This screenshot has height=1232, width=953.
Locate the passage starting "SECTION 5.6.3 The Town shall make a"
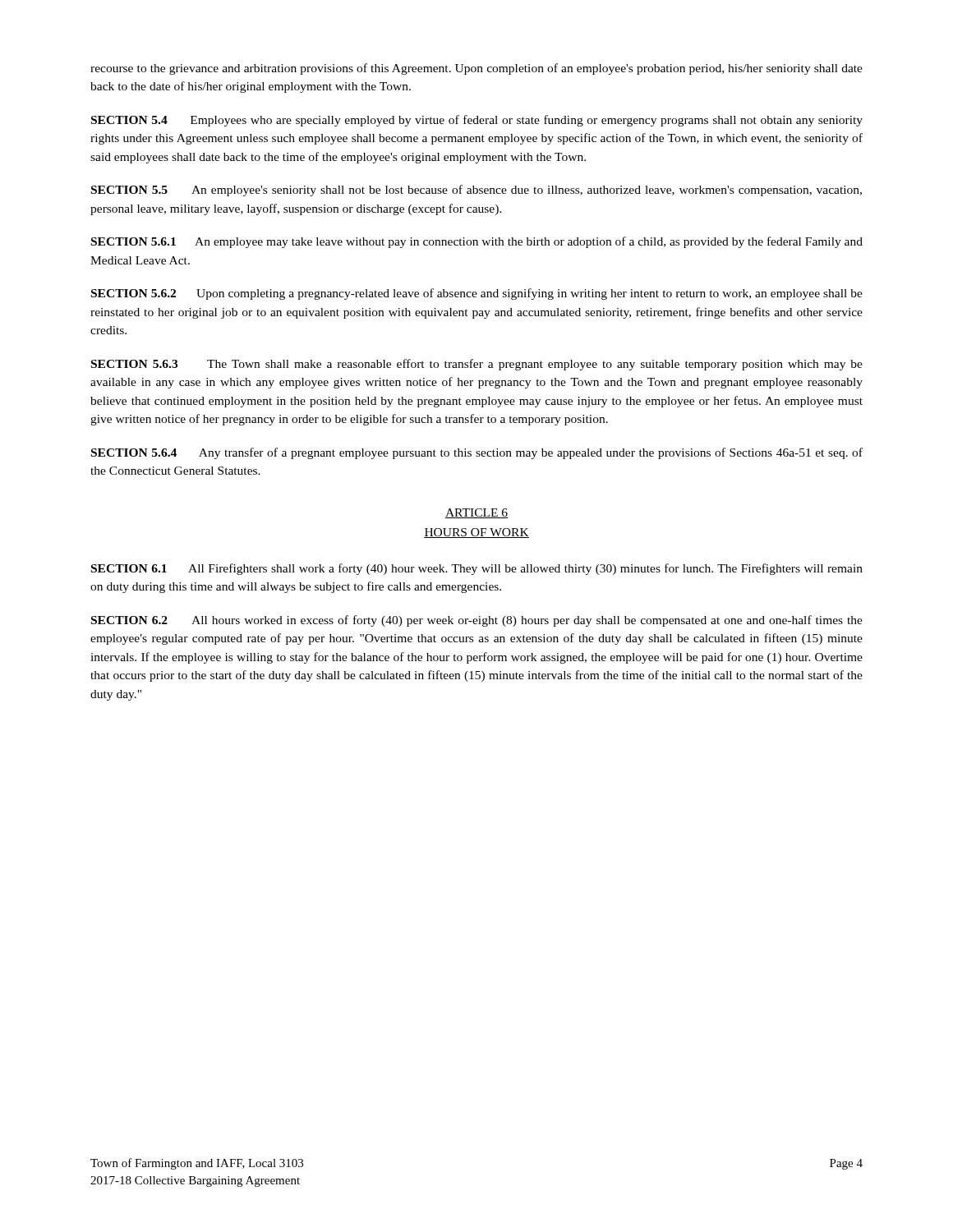(476, 391)
